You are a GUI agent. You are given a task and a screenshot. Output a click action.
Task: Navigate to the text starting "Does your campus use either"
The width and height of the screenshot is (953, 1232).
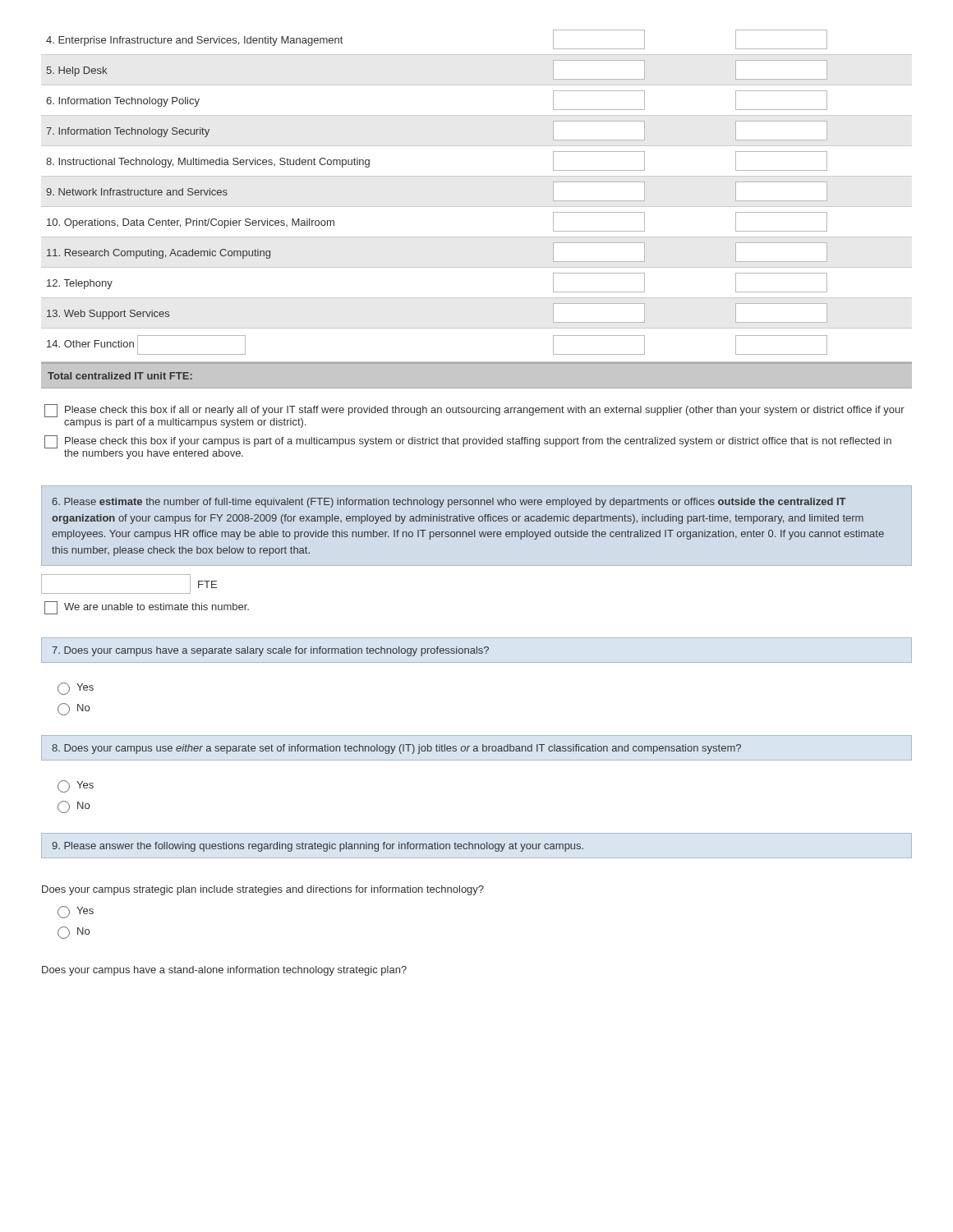(x=397, y=748)
